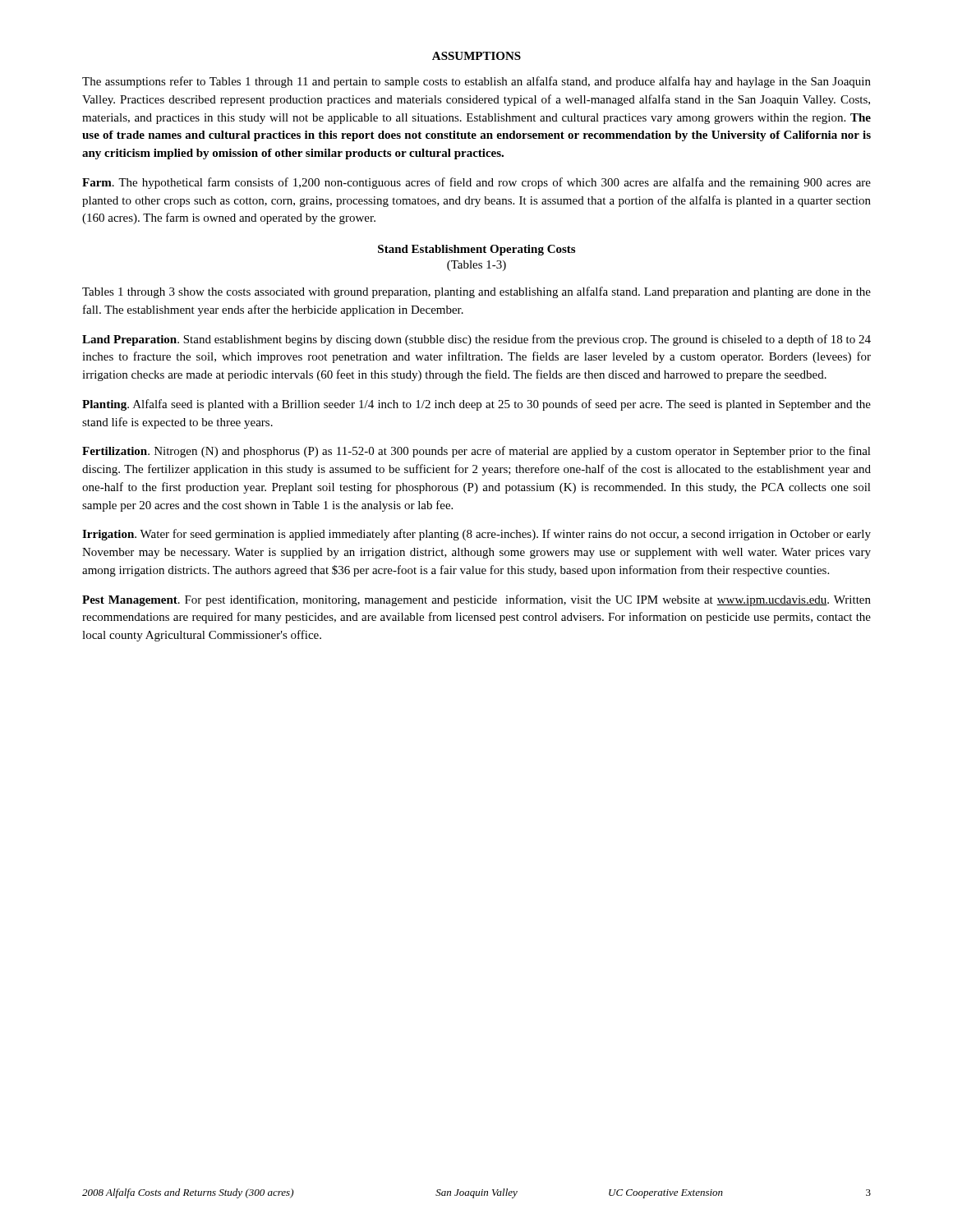This screenshot has width=953, height=1232.
Task: Locate the text starting "Planting. Alfalfa seed is planted with a"
Action: pos(476,414)
